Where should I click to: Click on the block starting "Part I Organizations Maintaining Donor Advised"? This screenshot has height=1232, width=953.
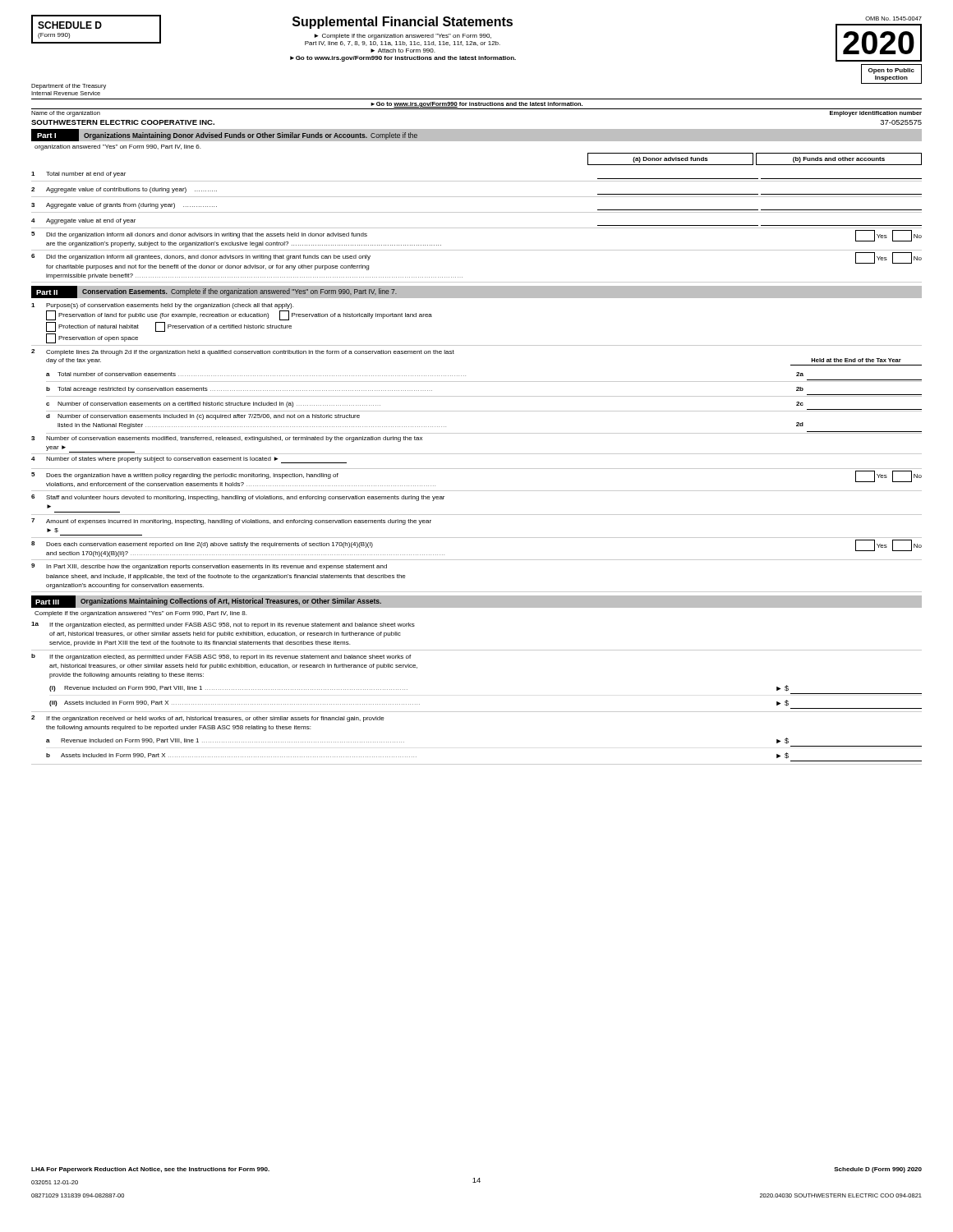[476, 135]
